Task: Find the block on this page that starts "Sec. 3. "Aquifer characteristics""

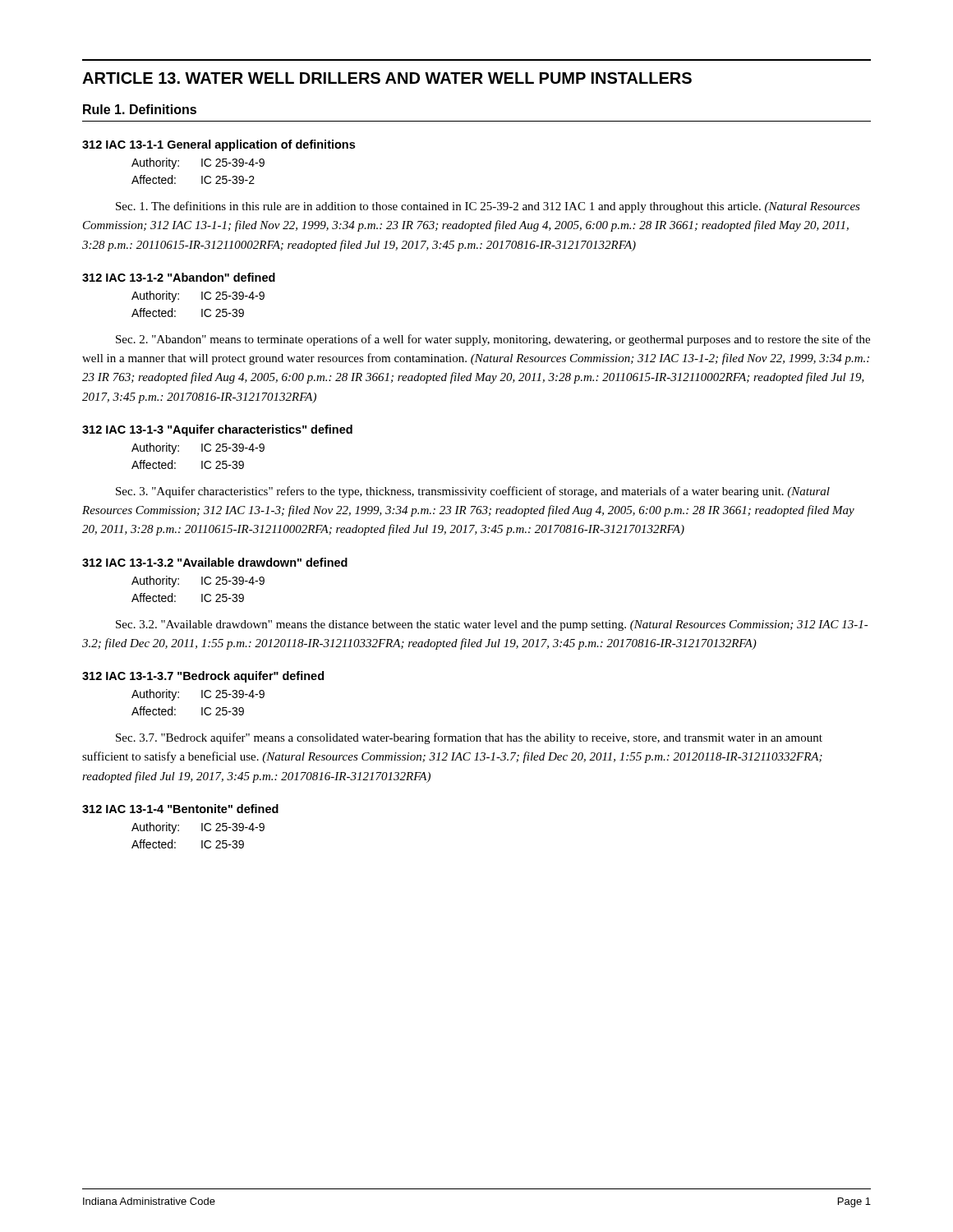Action: tap(468, 510)
